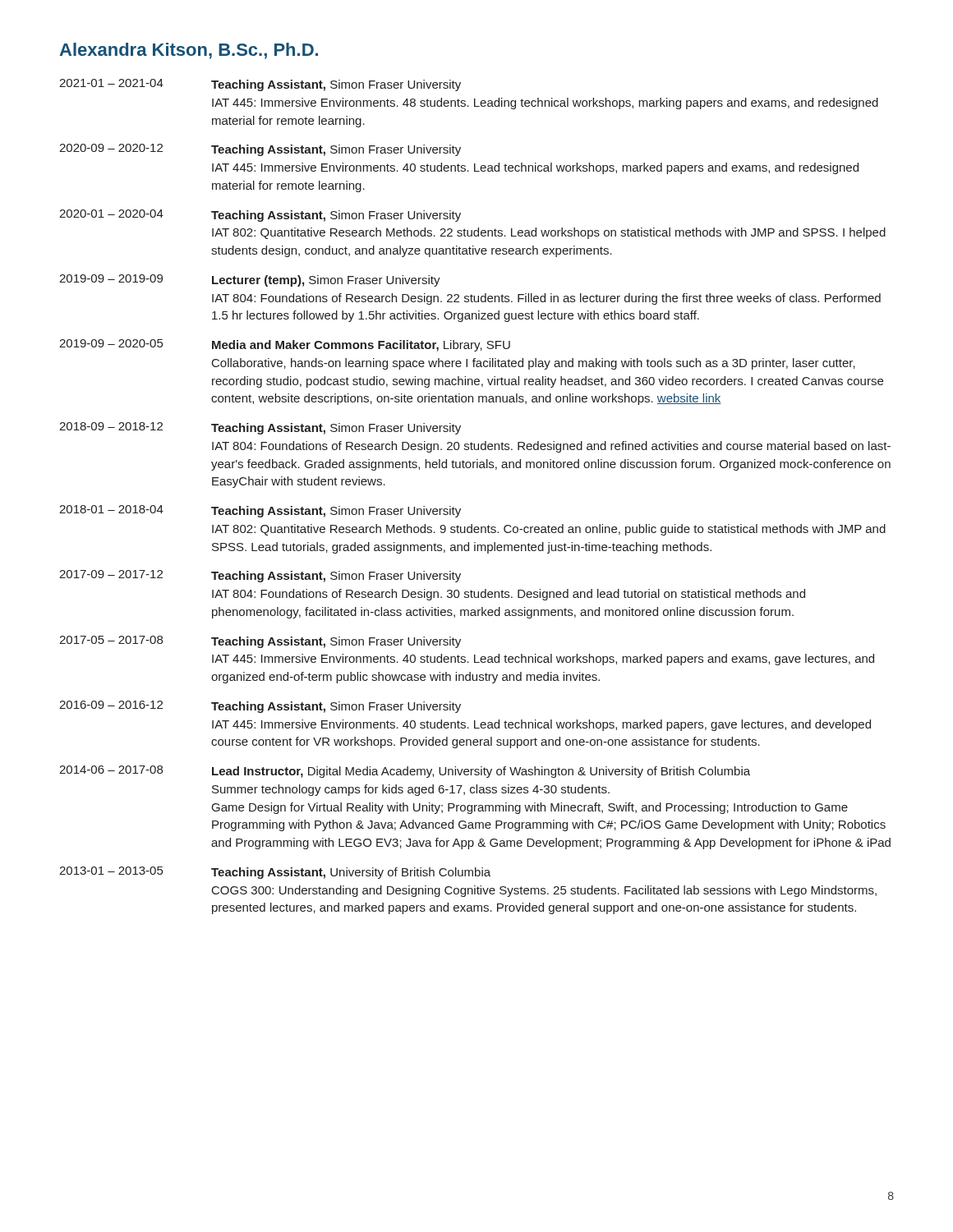Select the element starting "2018-01 – 2018-04 Teaching Assistant, Simon Fraser"

(476, 529)
